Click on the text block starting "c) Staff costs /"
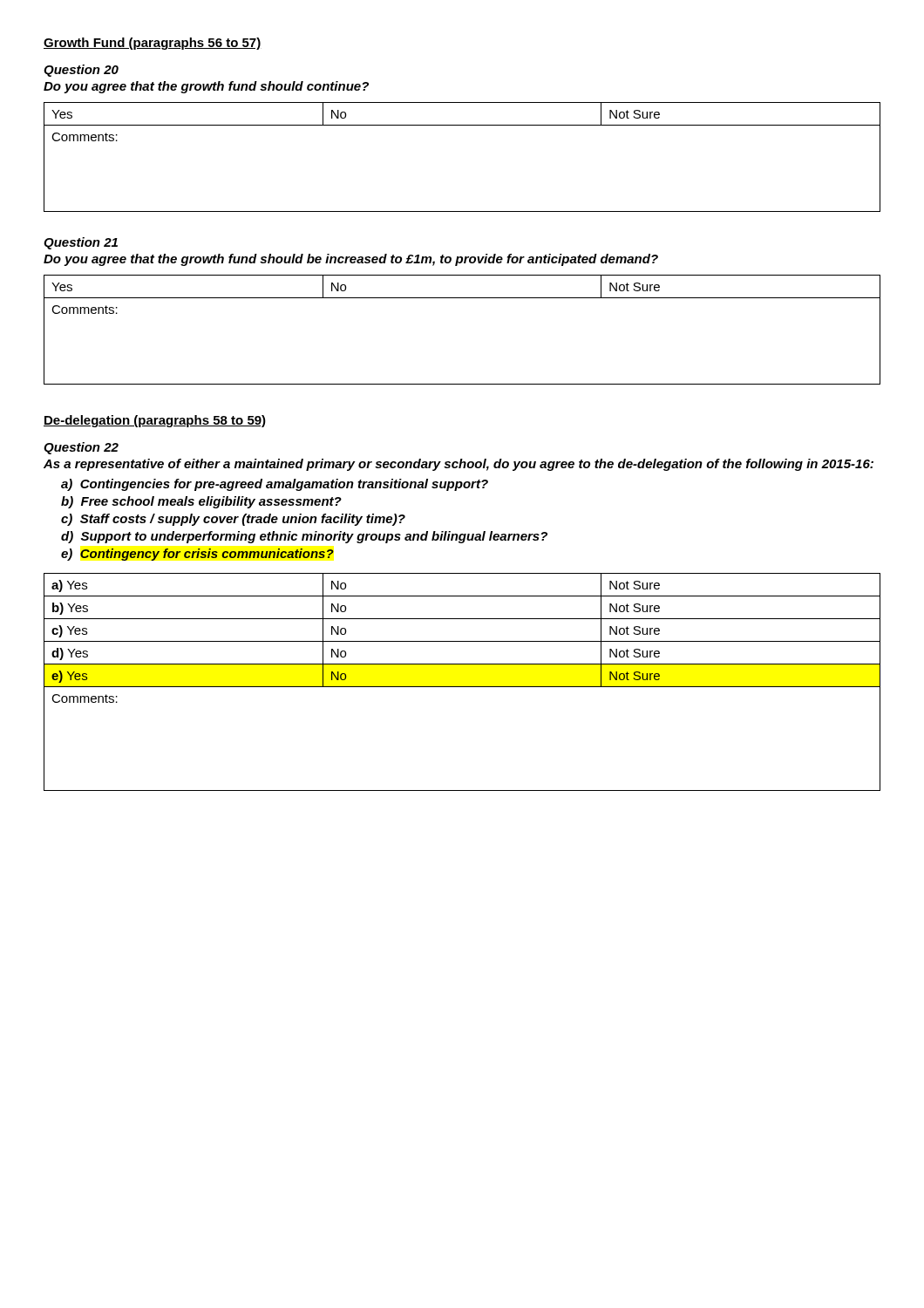 click(233, 518)
